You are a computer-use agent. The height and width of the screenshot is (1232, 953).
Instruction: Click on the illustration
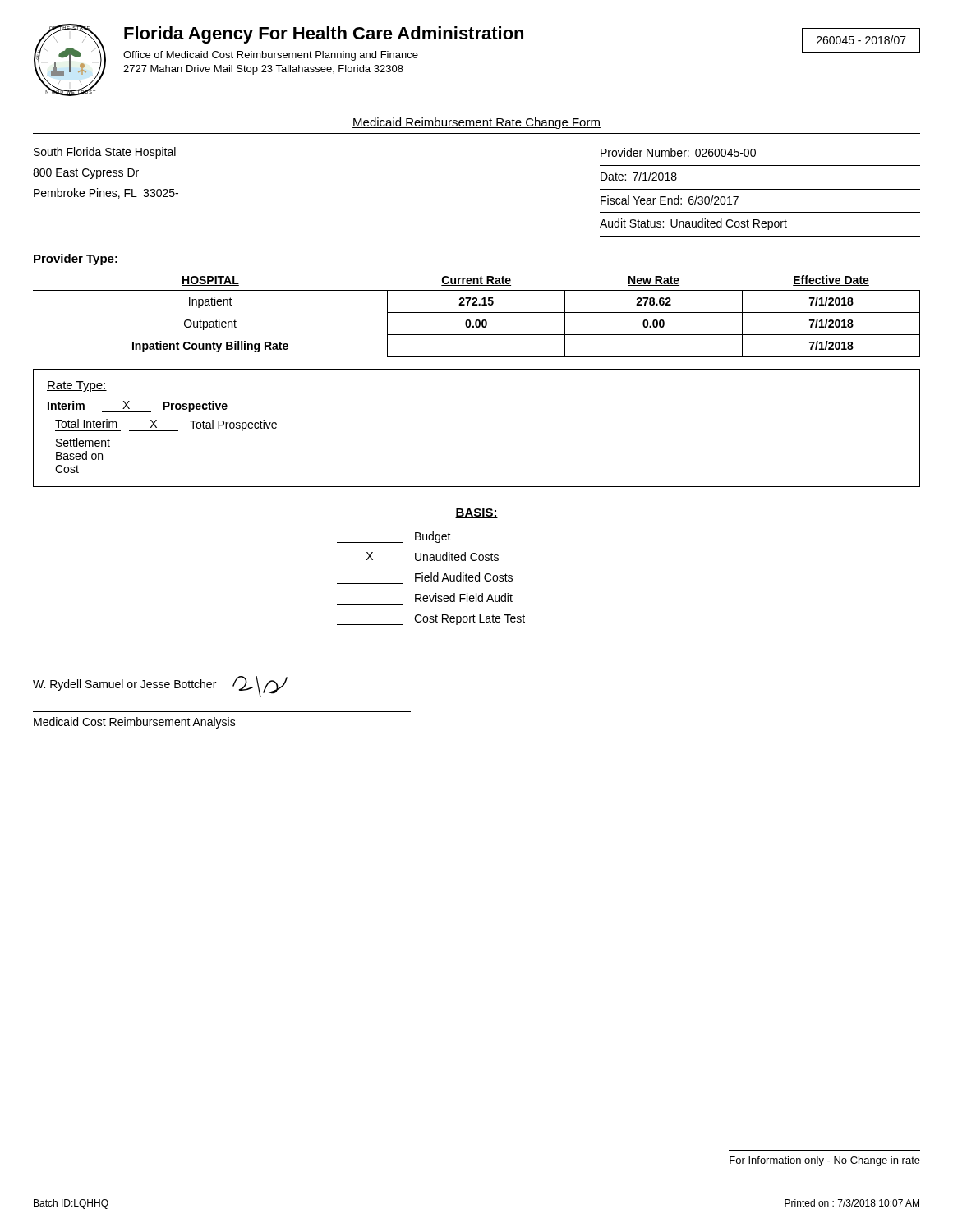tap(262, 684)
